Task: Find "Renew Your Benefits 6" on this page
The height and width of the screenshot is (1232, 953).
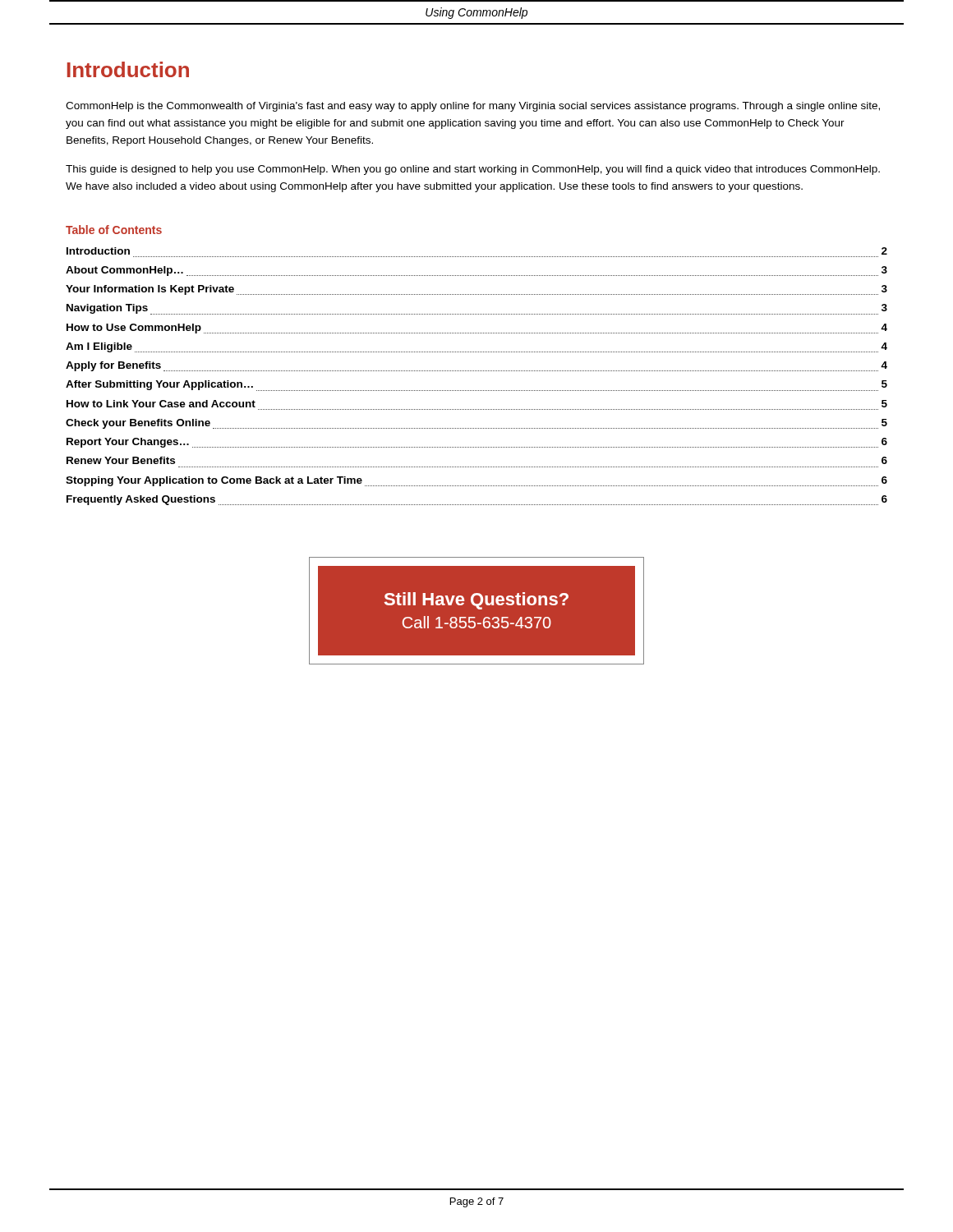Action: click(476, 461)
